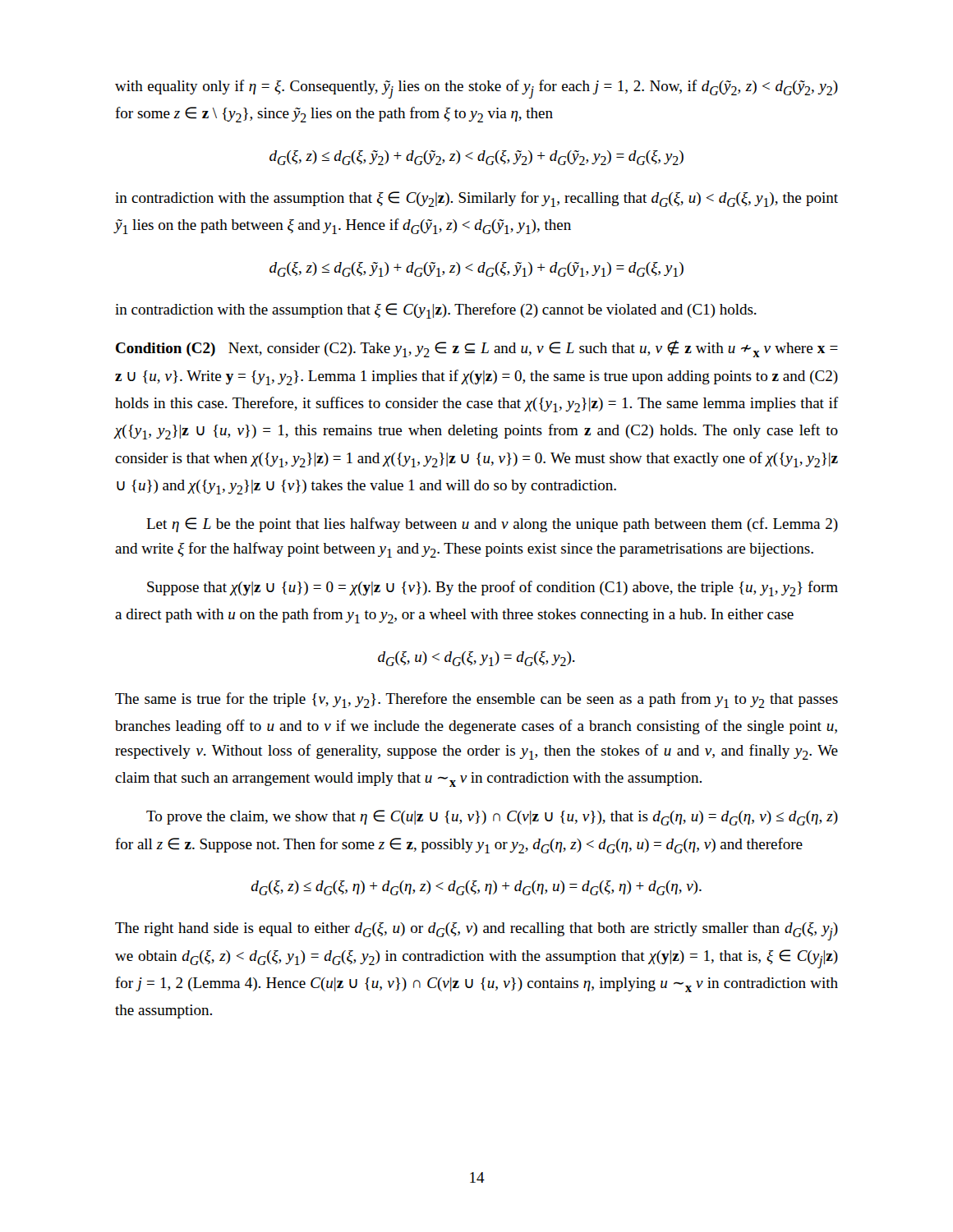This screenshot has width=953, height=1232.
Task: Find the text block starting "with equality only if η"
Action: (476, 101)
